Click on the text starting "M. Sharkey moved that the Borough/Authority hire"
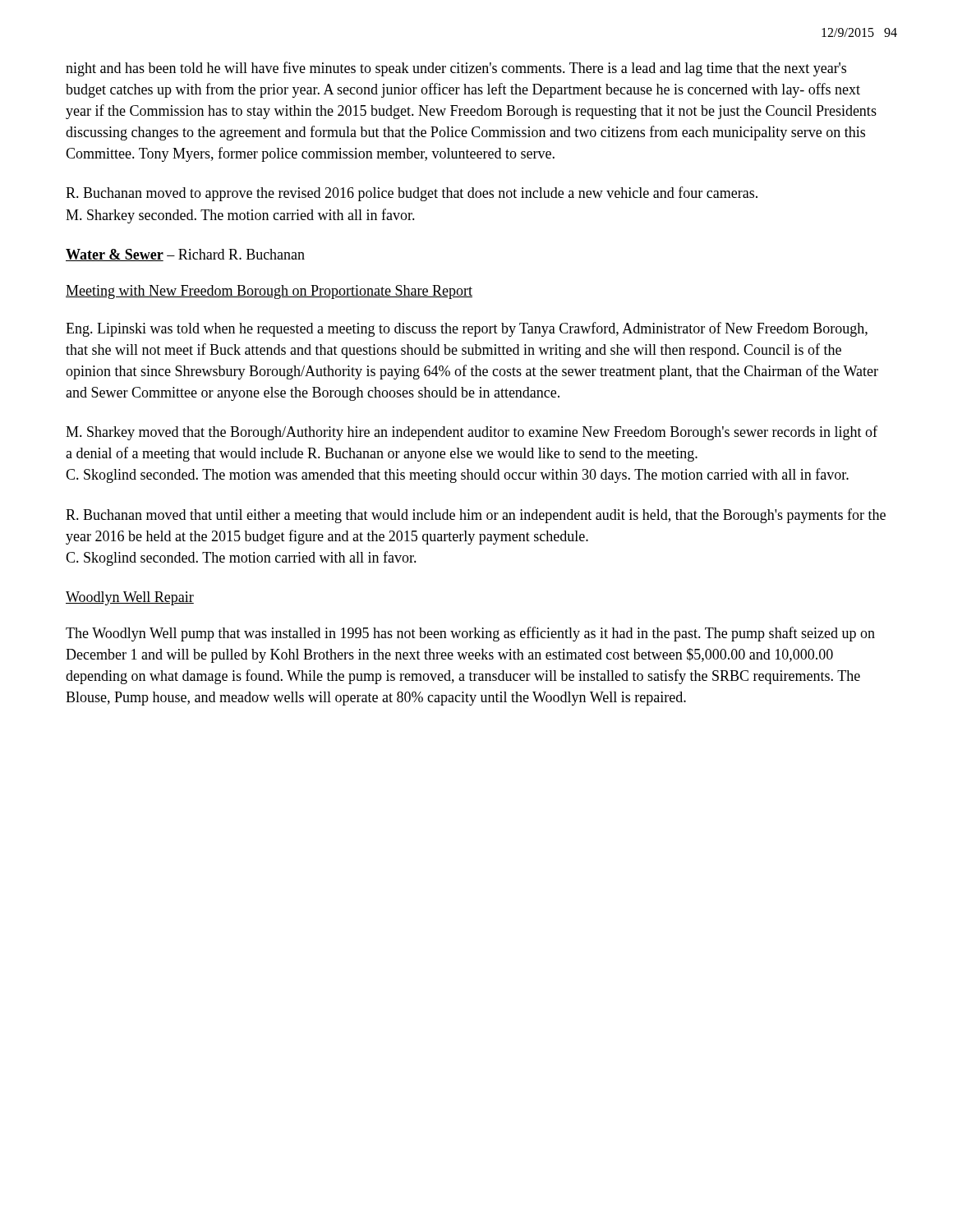Viewport: 953px width, 1232px height. pyautogui.click(x=472, y=454)
